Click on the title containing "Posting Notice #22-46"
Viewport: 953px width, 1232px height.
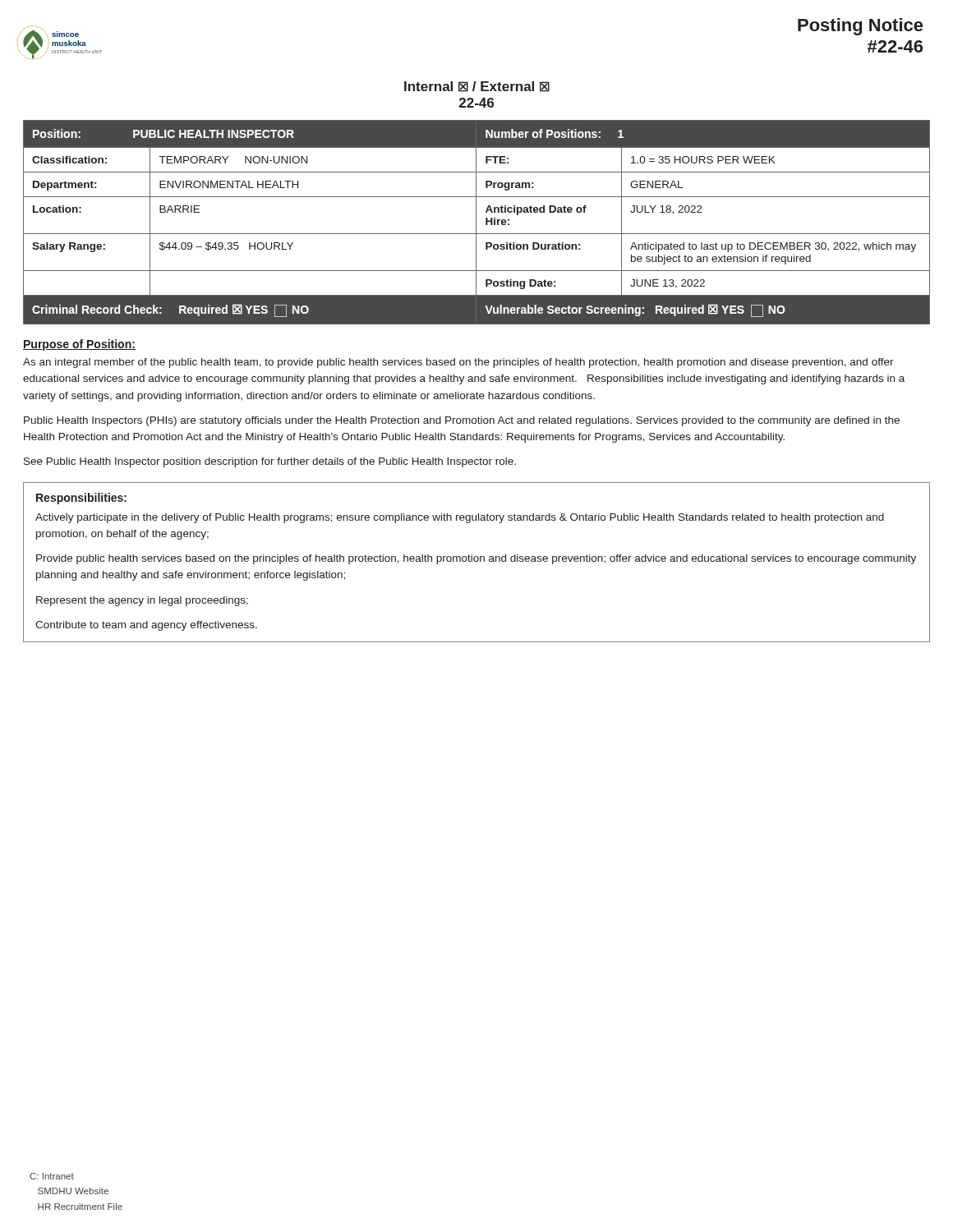tap(860, 36)
